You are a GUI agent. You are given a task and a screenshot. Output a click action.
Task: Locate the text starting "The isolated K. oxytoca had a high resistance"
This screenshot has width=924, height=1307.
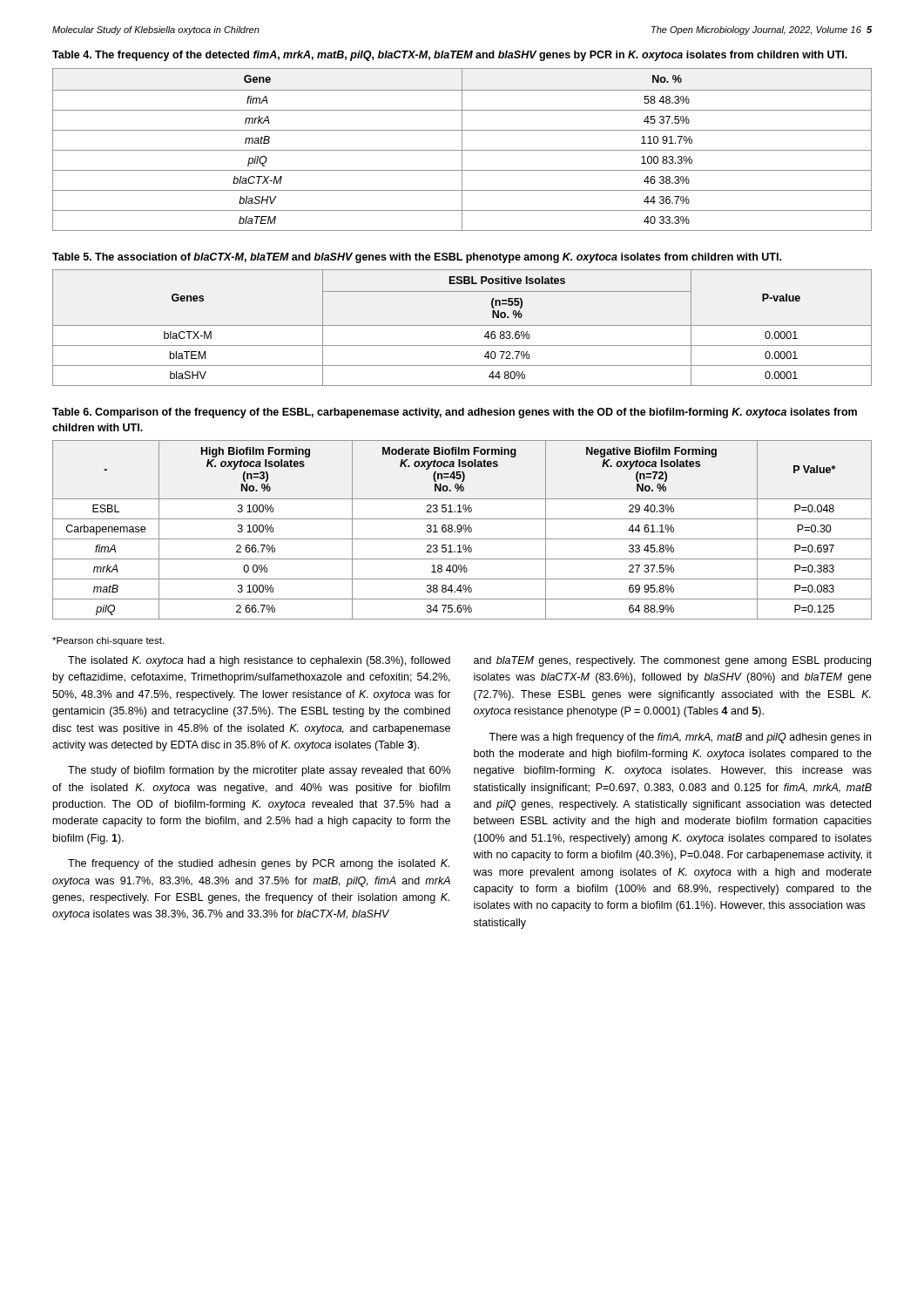click(251, 788)
